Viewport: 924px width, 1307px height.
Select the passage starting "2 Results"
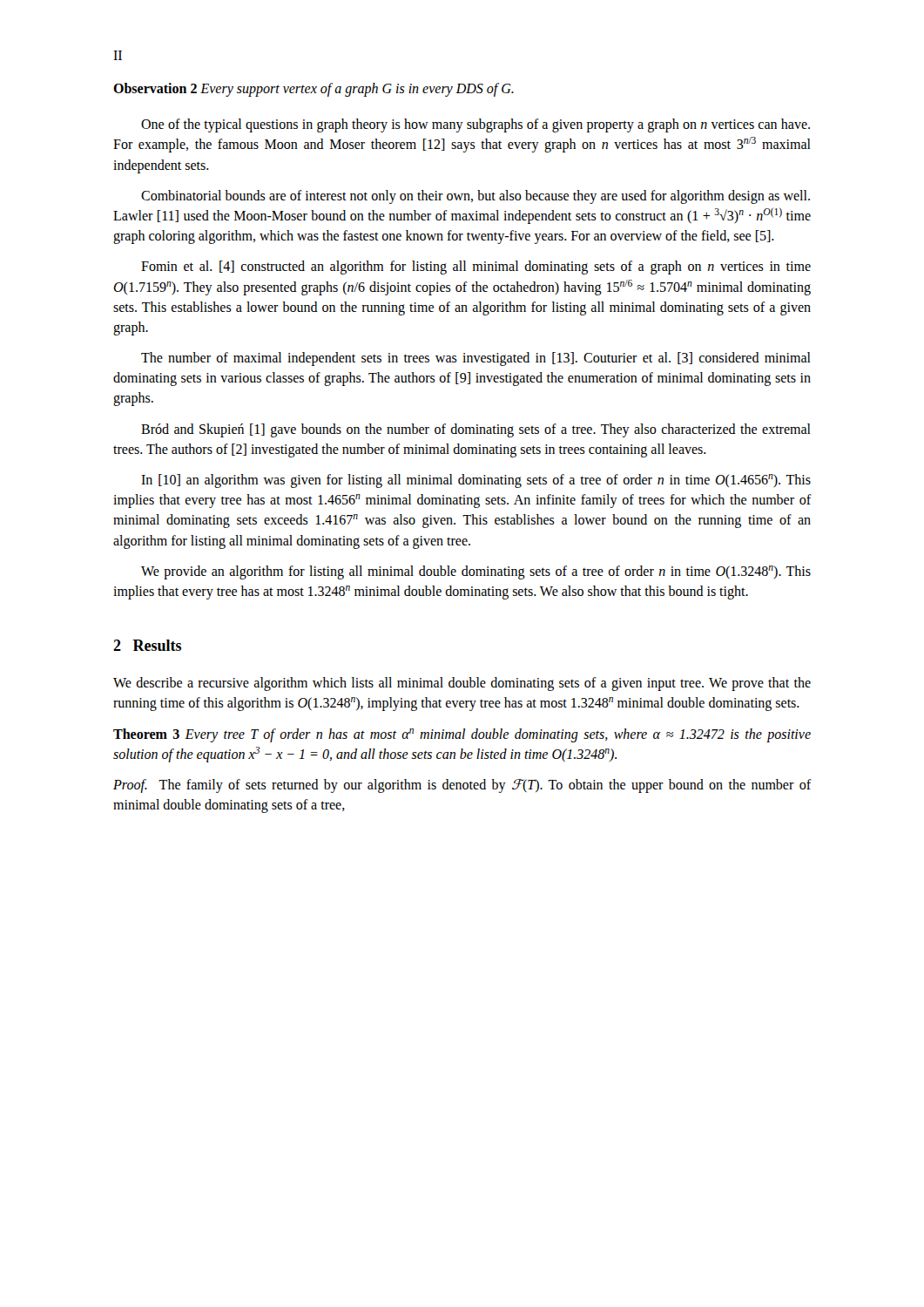pyautogui.click(x=147, y=646)
